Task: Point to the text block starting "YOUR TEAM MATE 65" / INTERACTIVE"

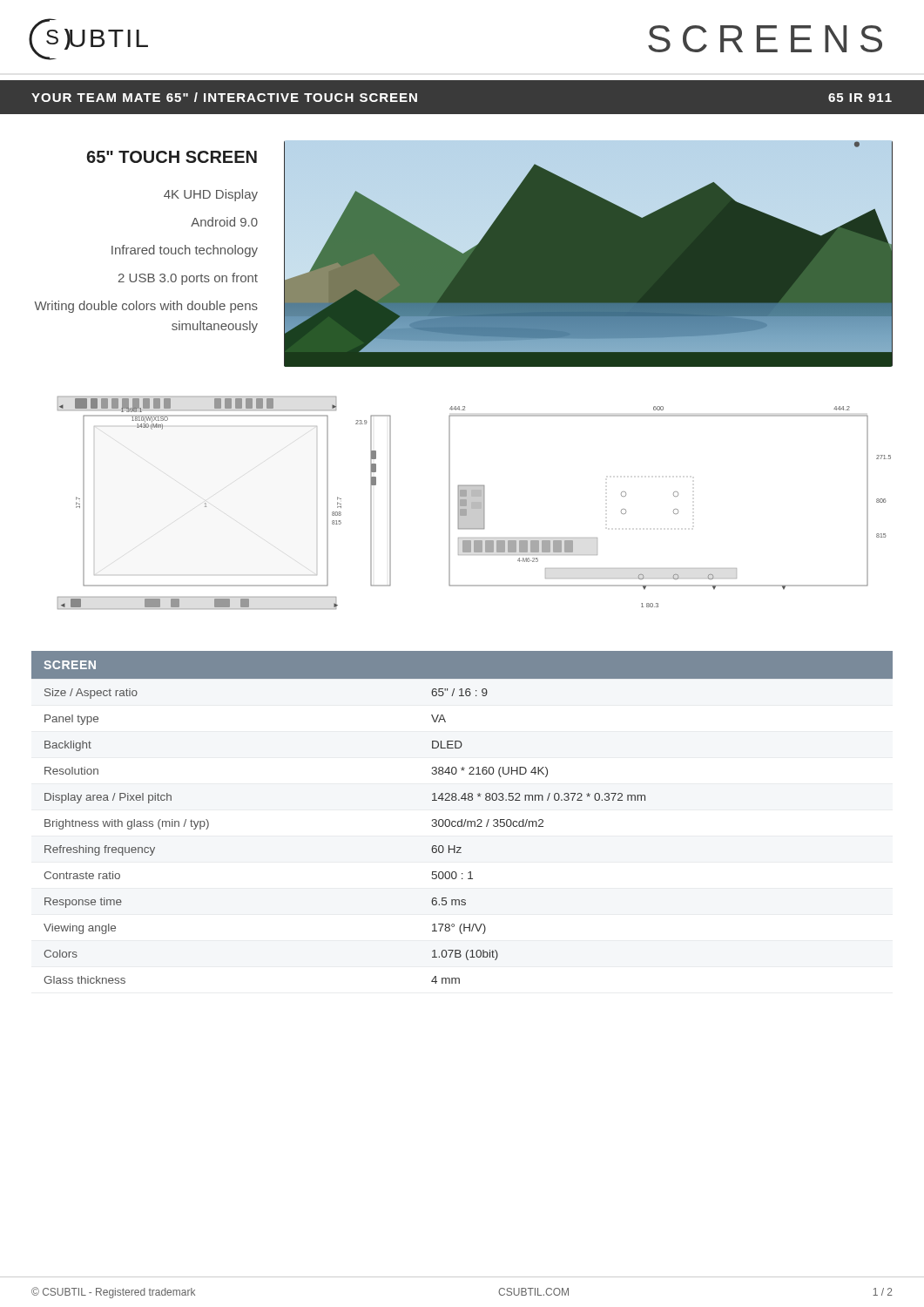Action: 222,97
